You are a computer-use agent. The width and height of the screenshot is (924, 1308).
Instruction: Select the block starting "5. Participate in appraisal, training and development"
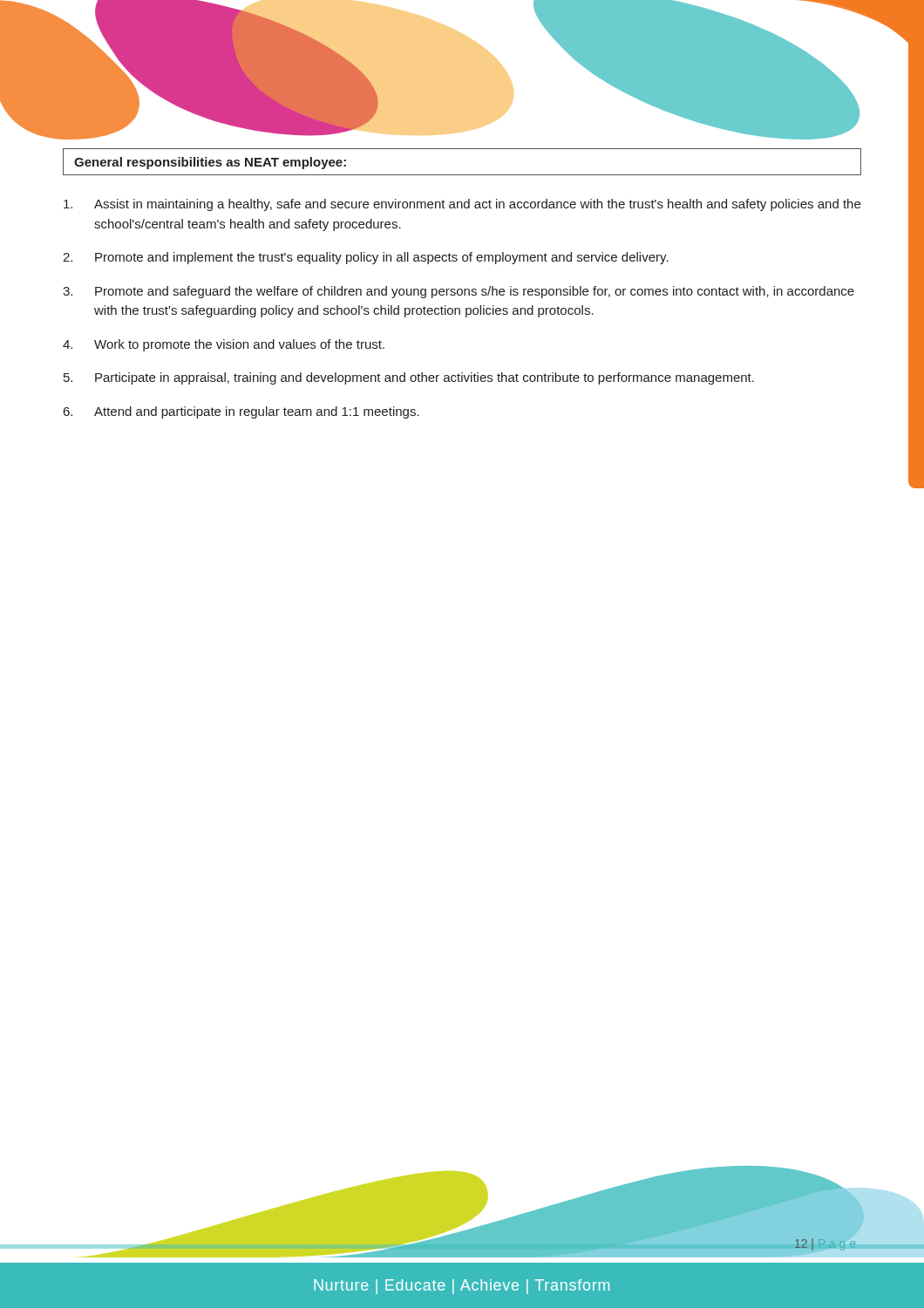[x=462, y=378]
